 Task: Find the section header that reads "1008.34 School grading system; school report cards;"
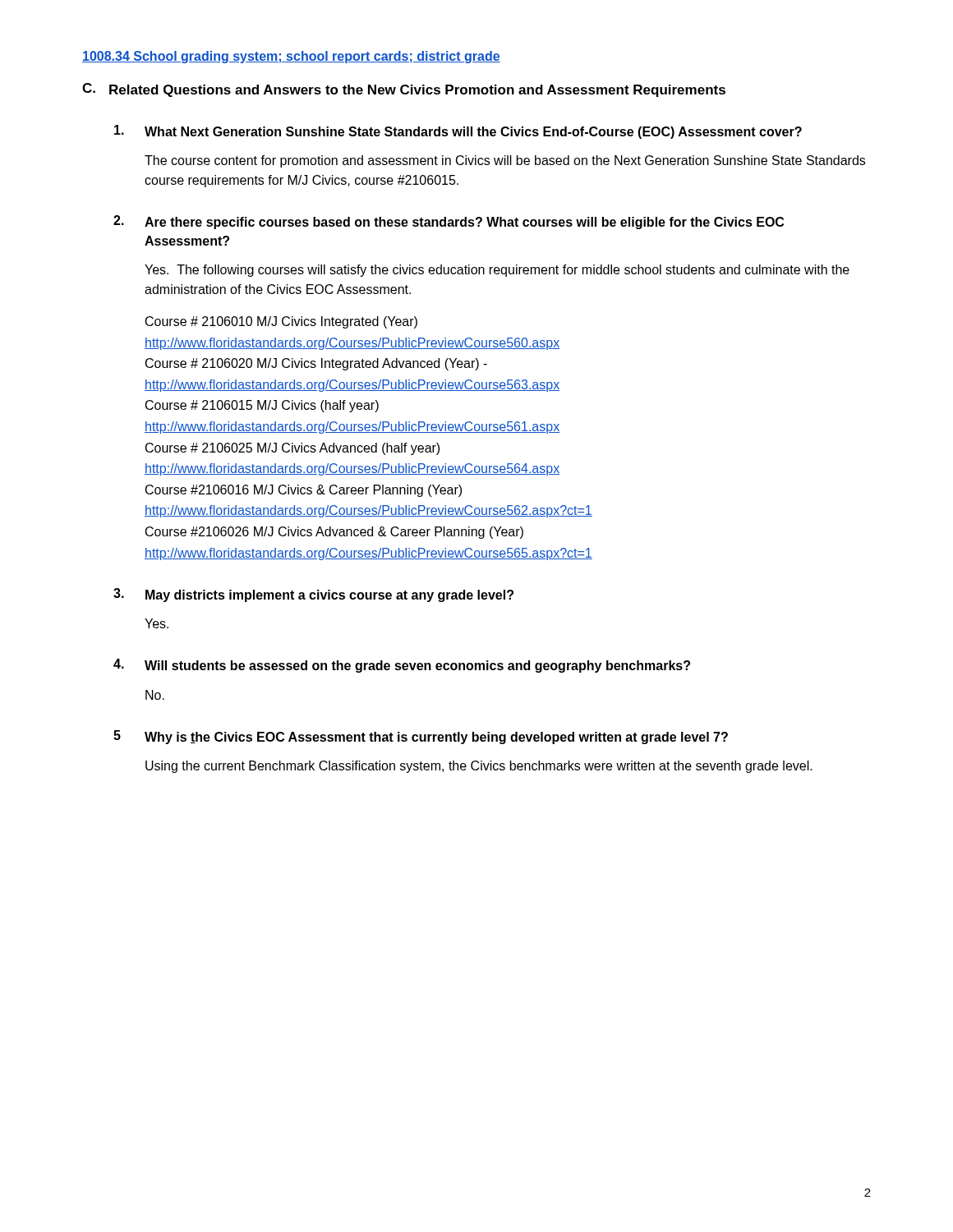point(291,56)
